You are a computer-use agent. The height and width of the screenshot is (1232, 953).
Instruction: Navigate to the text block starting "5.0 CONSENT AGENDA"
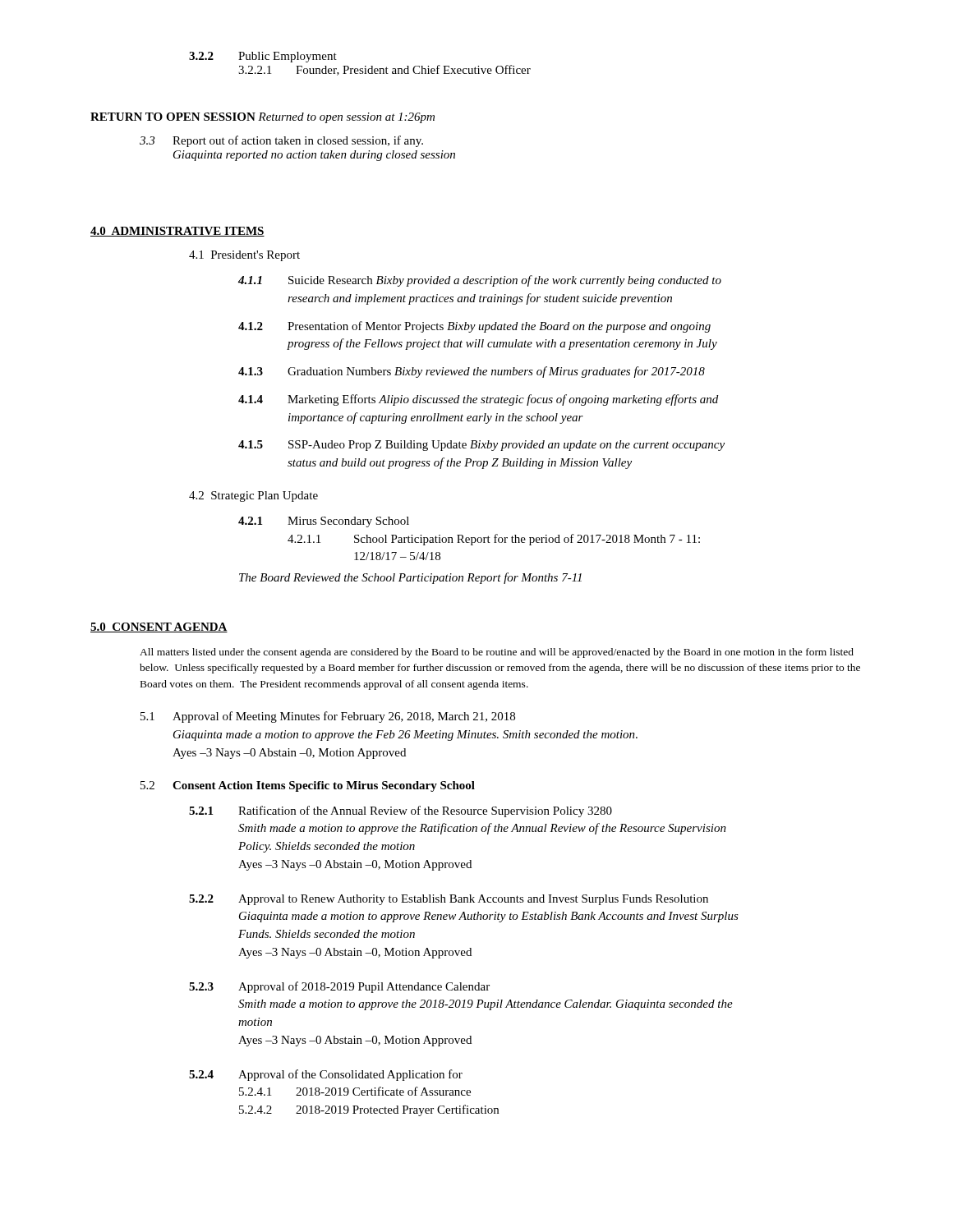159,626
